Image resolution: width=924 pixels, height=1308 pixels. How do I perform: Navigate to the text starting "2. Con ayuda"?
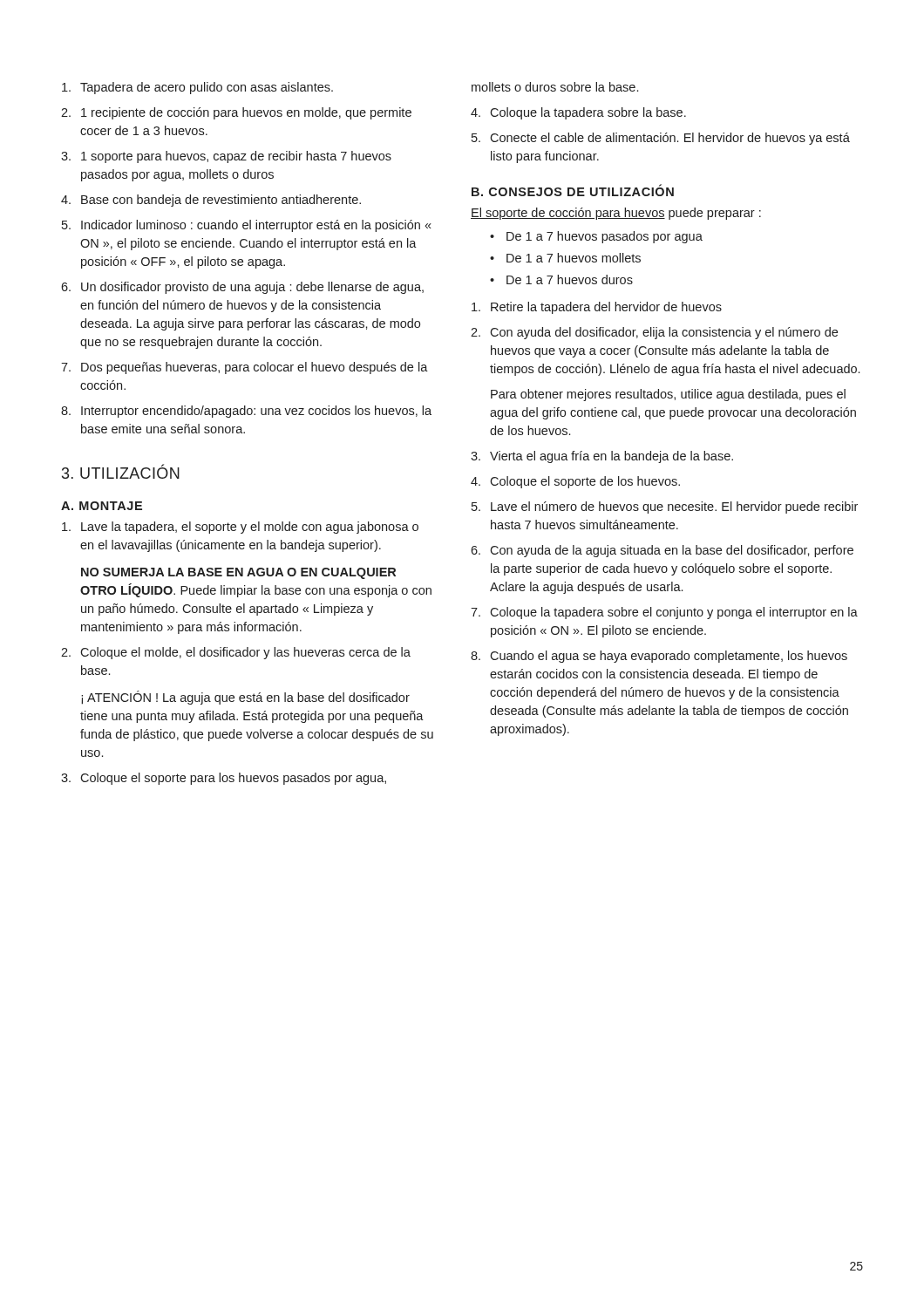(667, 351)
